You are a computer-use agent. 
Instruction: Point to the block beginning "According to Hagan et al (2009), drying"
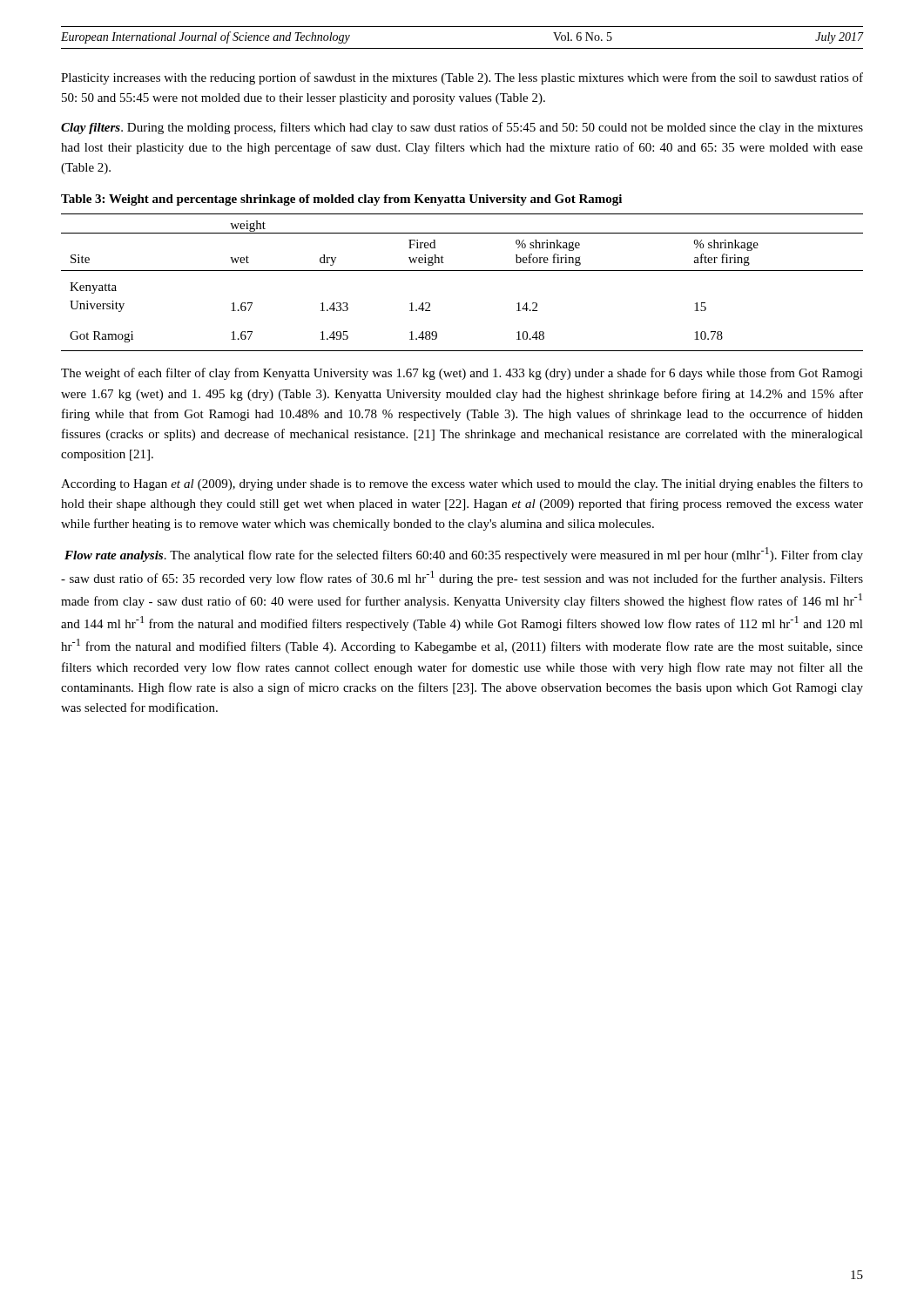click(x=462, y=503)
